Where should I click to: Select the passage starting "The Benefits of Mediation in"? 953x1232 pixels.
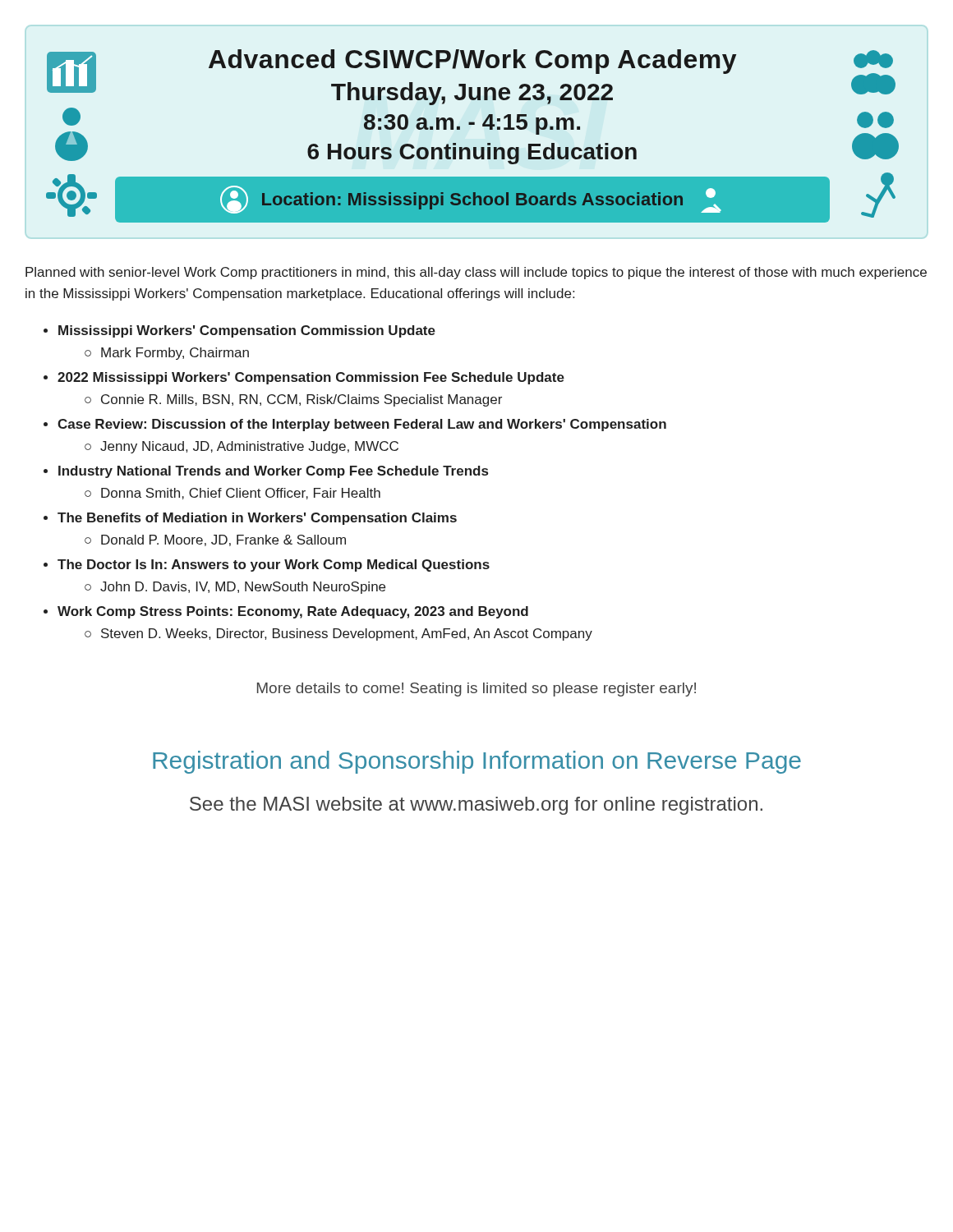click(257, 519)
